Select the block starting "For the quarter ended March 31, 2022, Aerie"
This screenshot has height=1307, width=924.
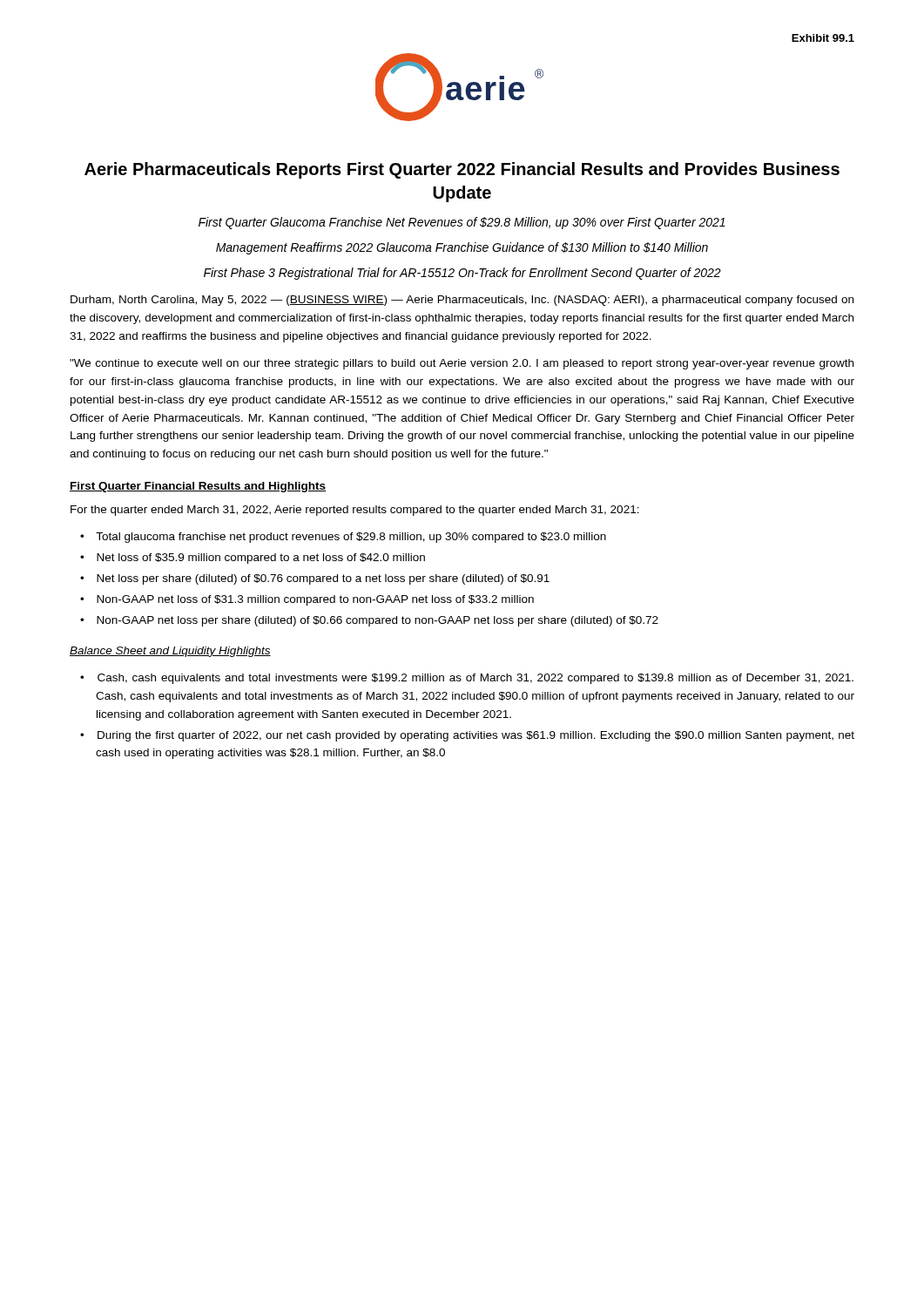[x=355, y=510]
